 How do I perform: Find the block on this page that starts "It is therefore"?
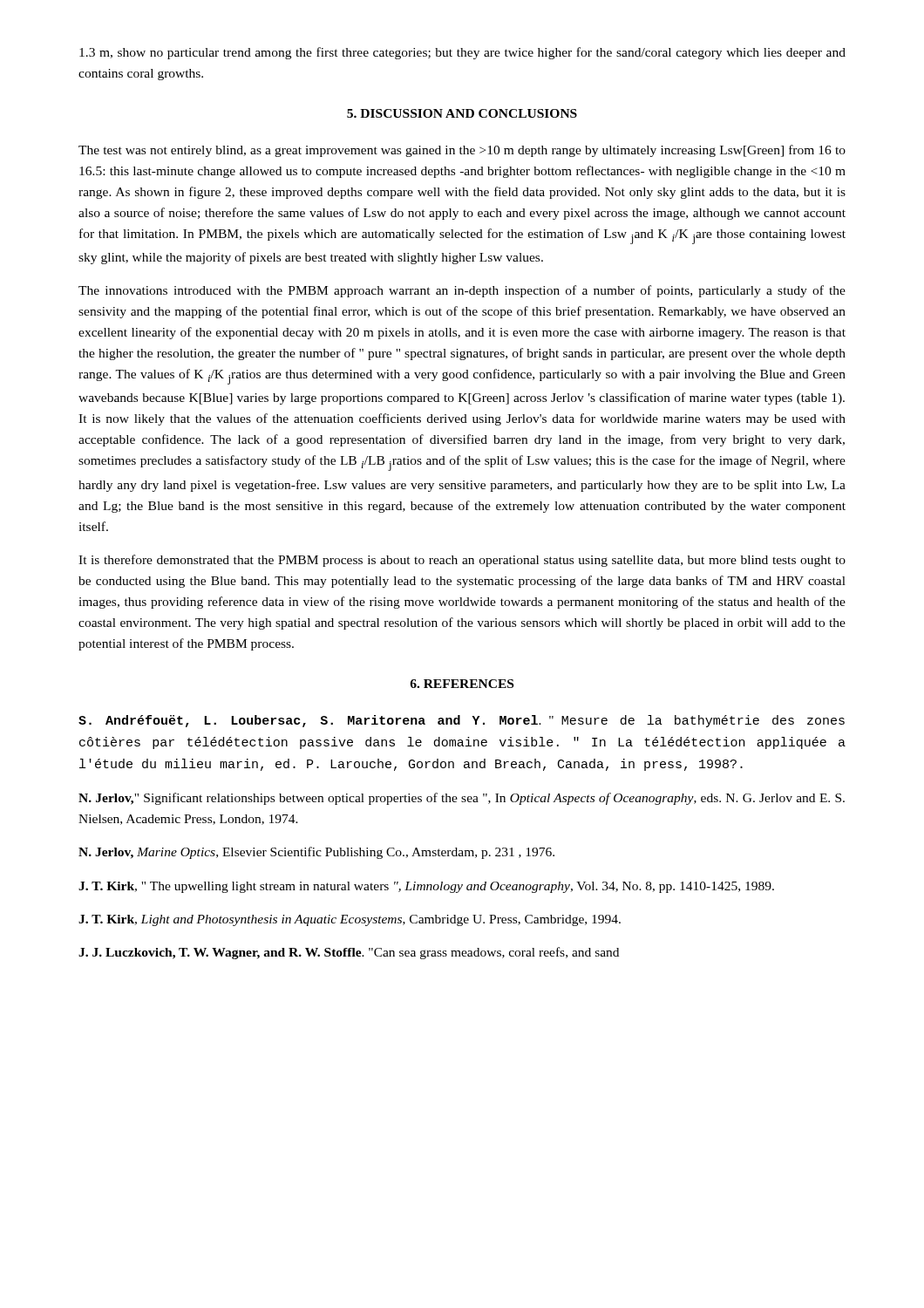click(x=462, y=601)
